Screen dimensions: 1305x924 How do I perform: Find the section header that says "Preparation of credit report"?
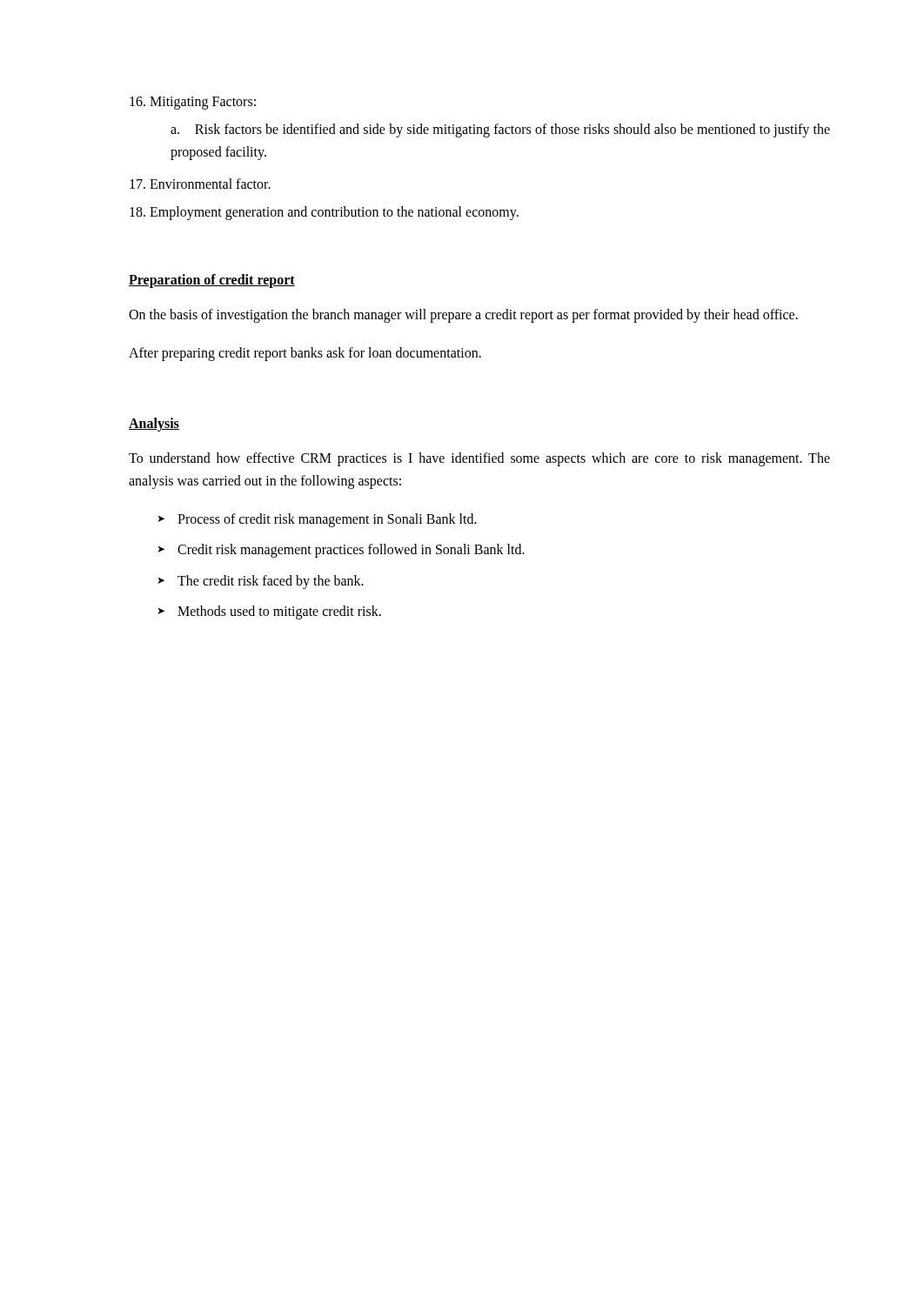click(x=212, y=280)
